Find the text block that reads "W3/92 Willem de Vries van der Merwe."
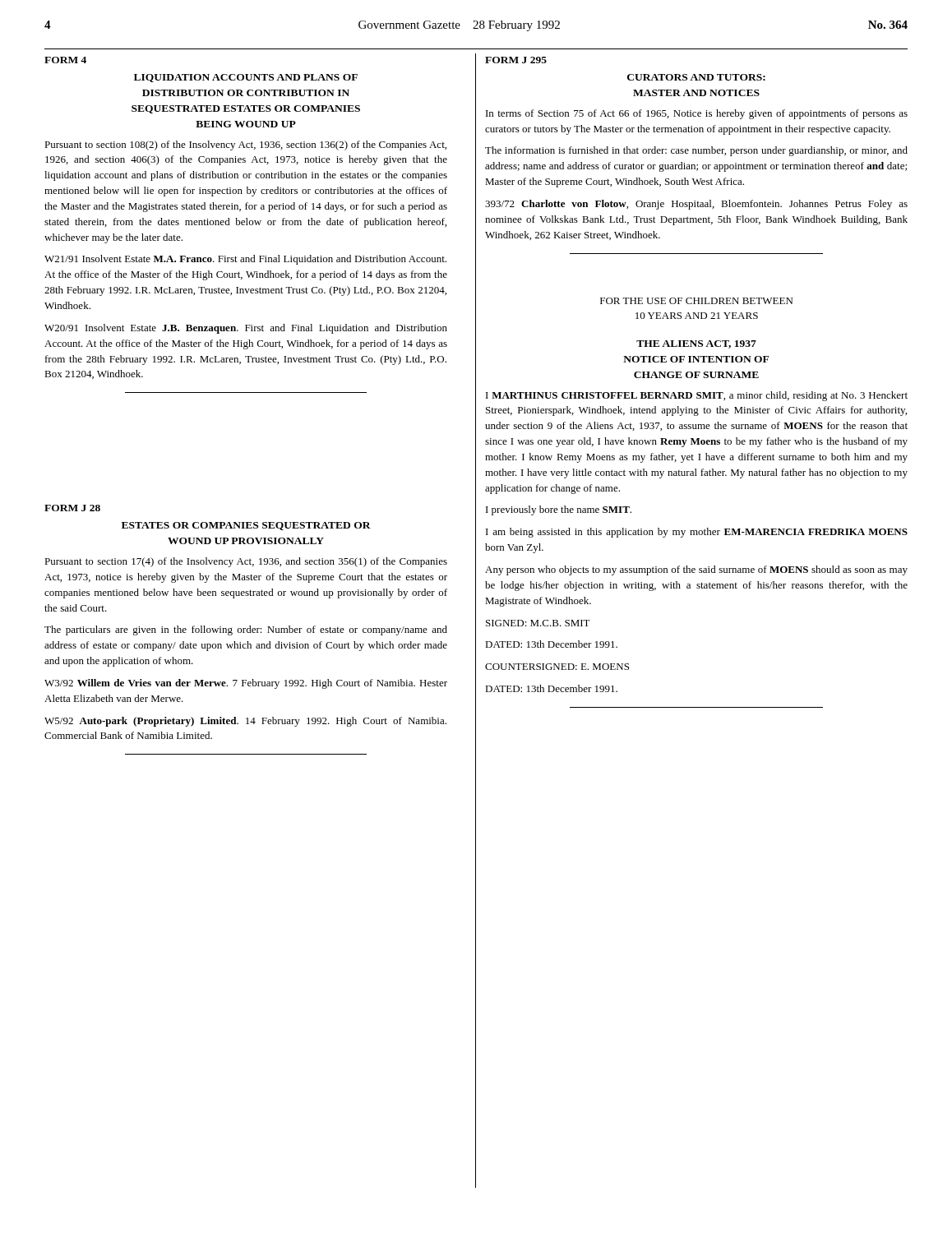The height and width of the screenshot is (1233, 952). coord(246,690)
